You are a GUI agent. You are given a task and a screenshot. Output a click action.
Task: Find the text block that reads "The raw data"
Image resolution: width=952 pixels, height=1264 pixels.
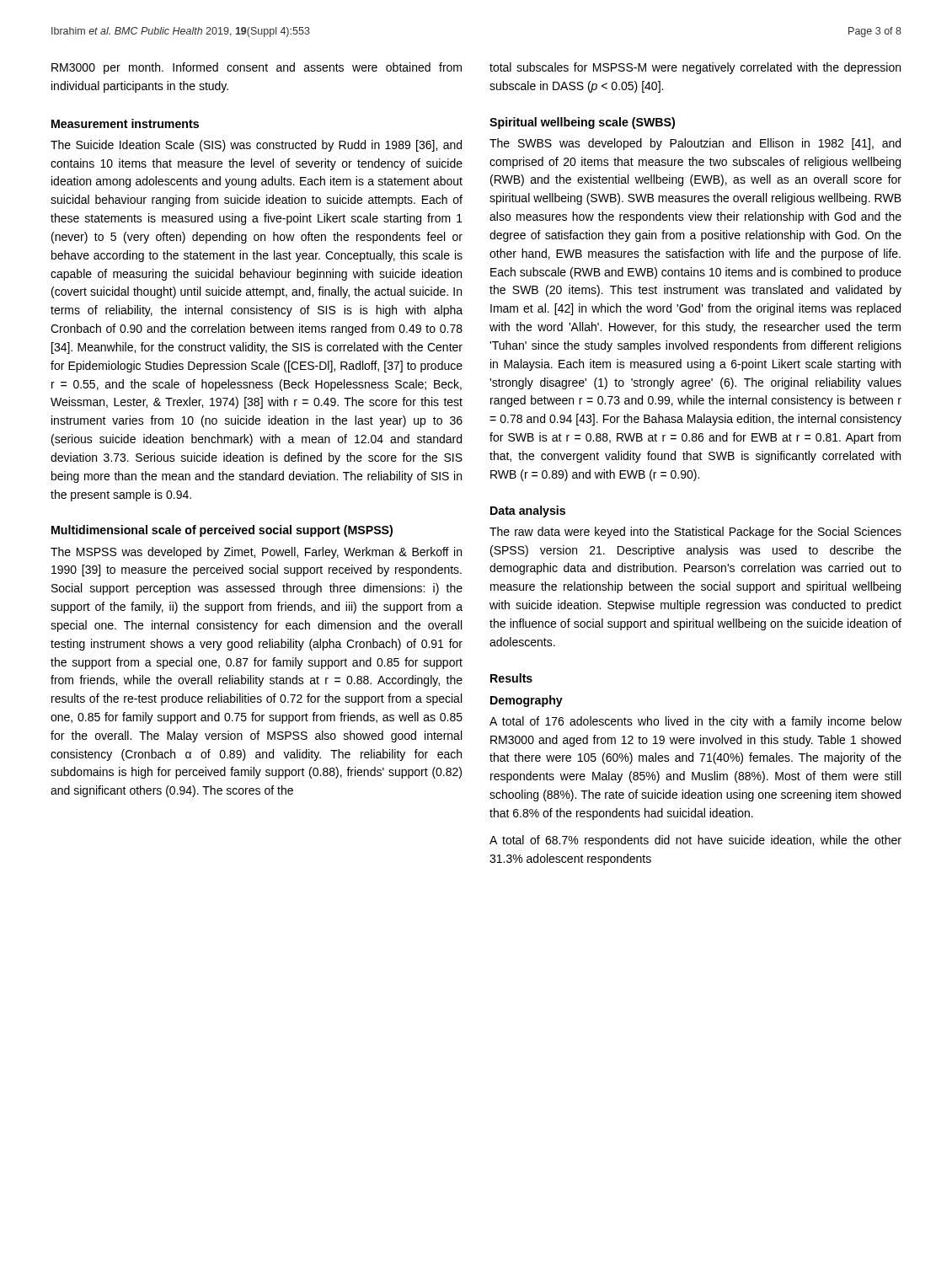[695, 587]
